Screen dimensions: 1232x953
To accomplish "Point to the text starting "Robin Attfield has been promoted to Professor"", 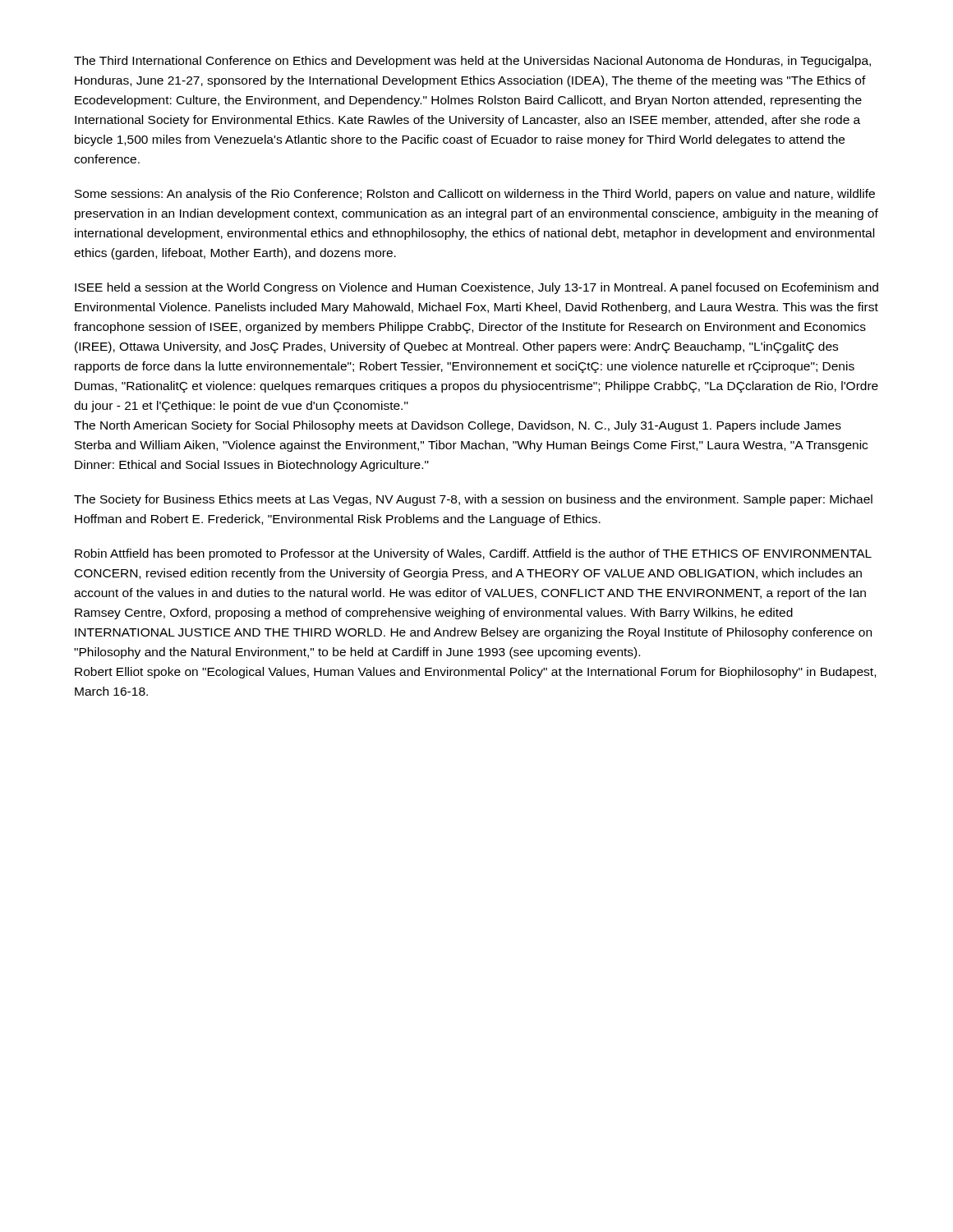I will 475,623.
